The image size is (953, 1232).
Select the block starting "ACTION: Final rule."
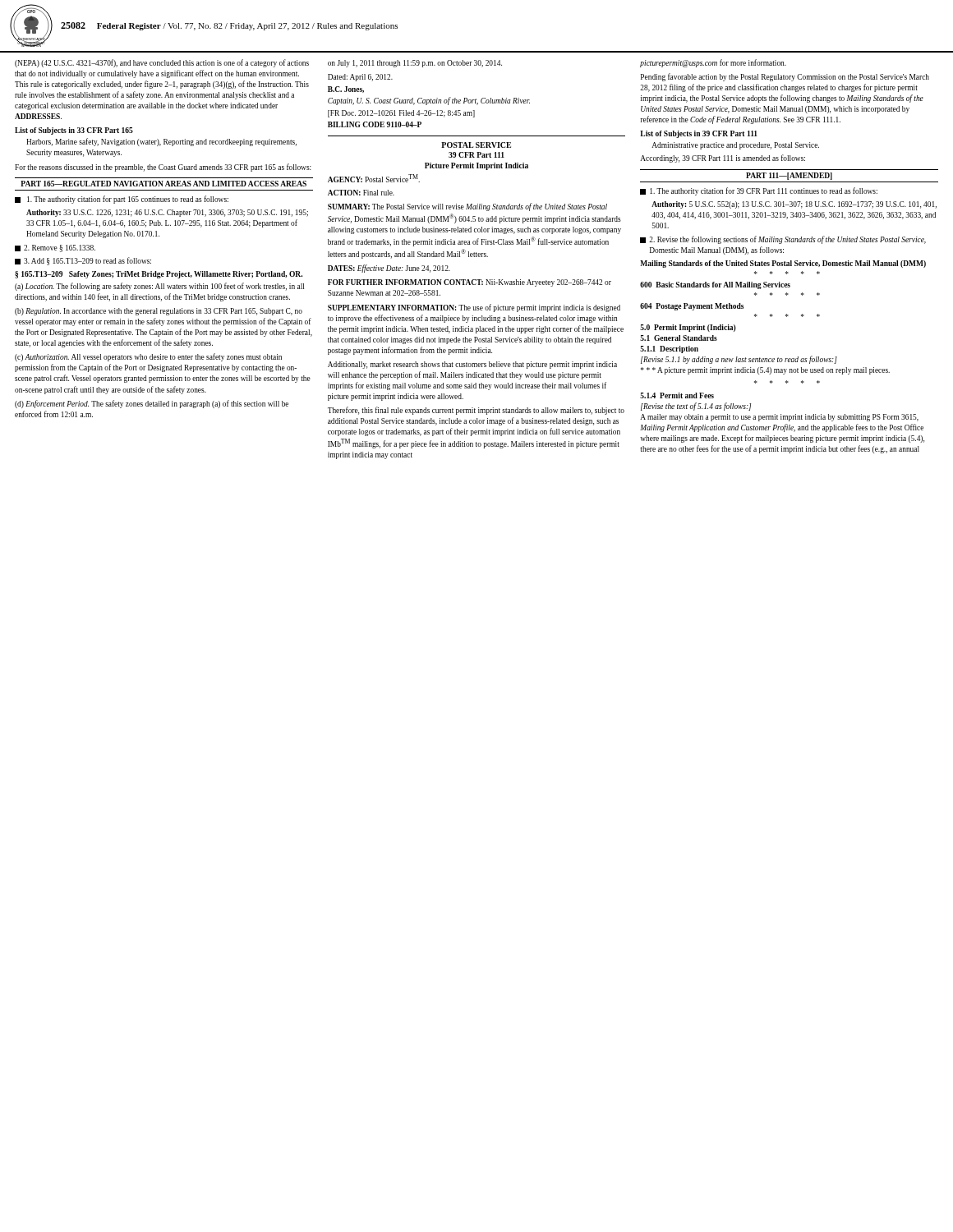point(361,193)
